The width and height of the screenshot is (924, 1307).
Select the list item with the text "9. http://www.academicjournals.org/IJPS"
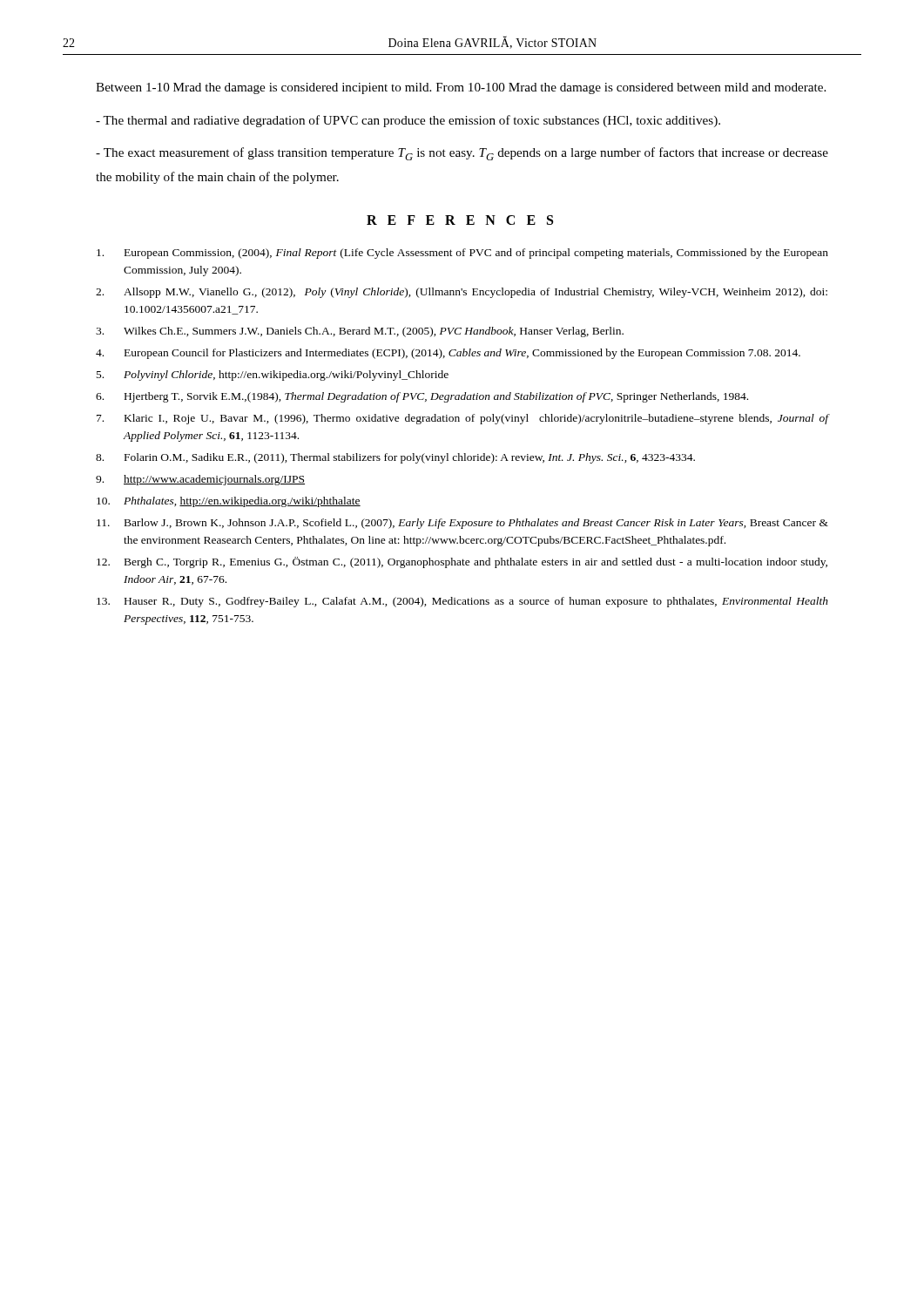point(200,480)
